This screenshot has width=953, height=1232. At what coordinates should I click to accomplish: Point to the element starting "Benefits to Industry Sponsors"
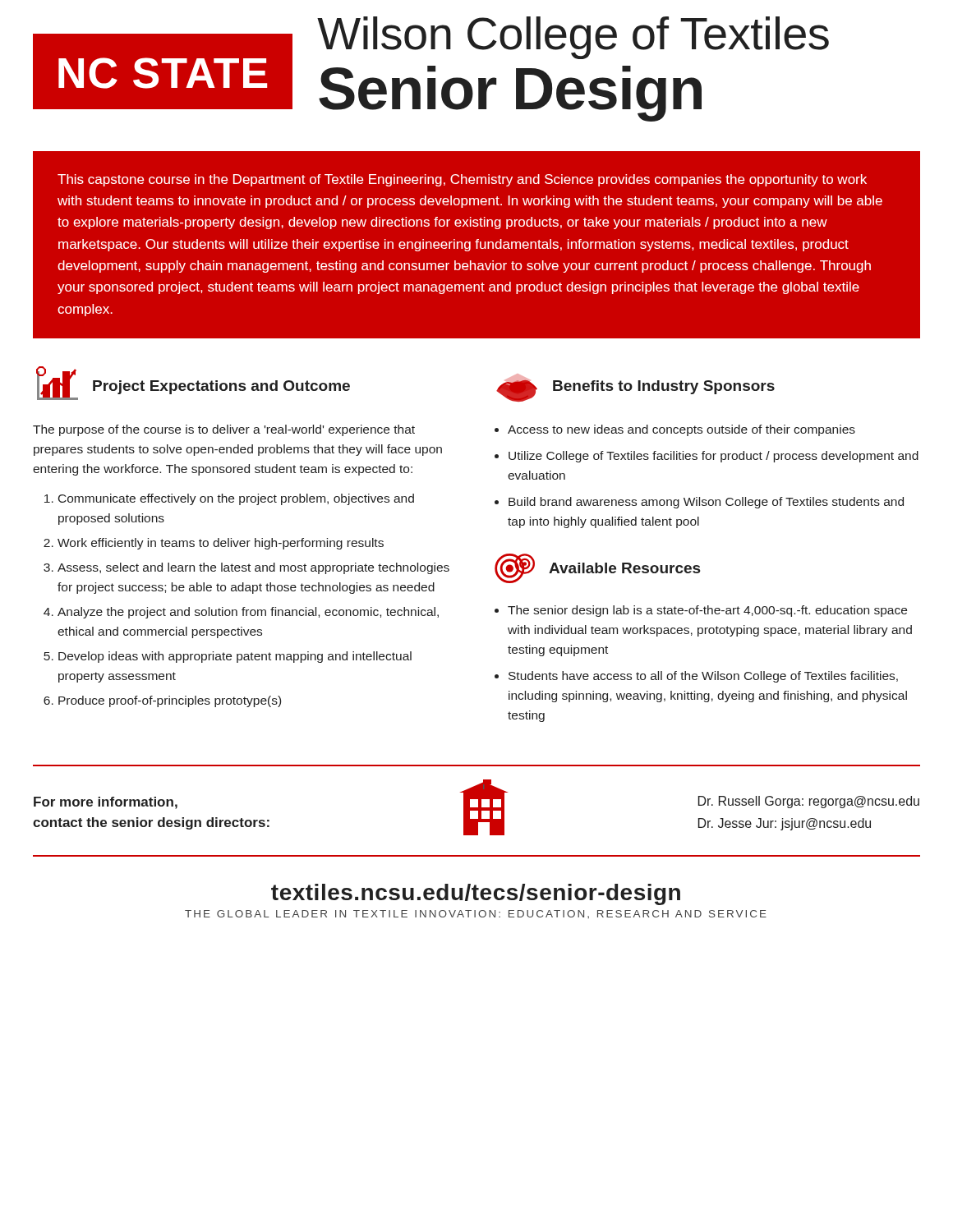point(664,385)
